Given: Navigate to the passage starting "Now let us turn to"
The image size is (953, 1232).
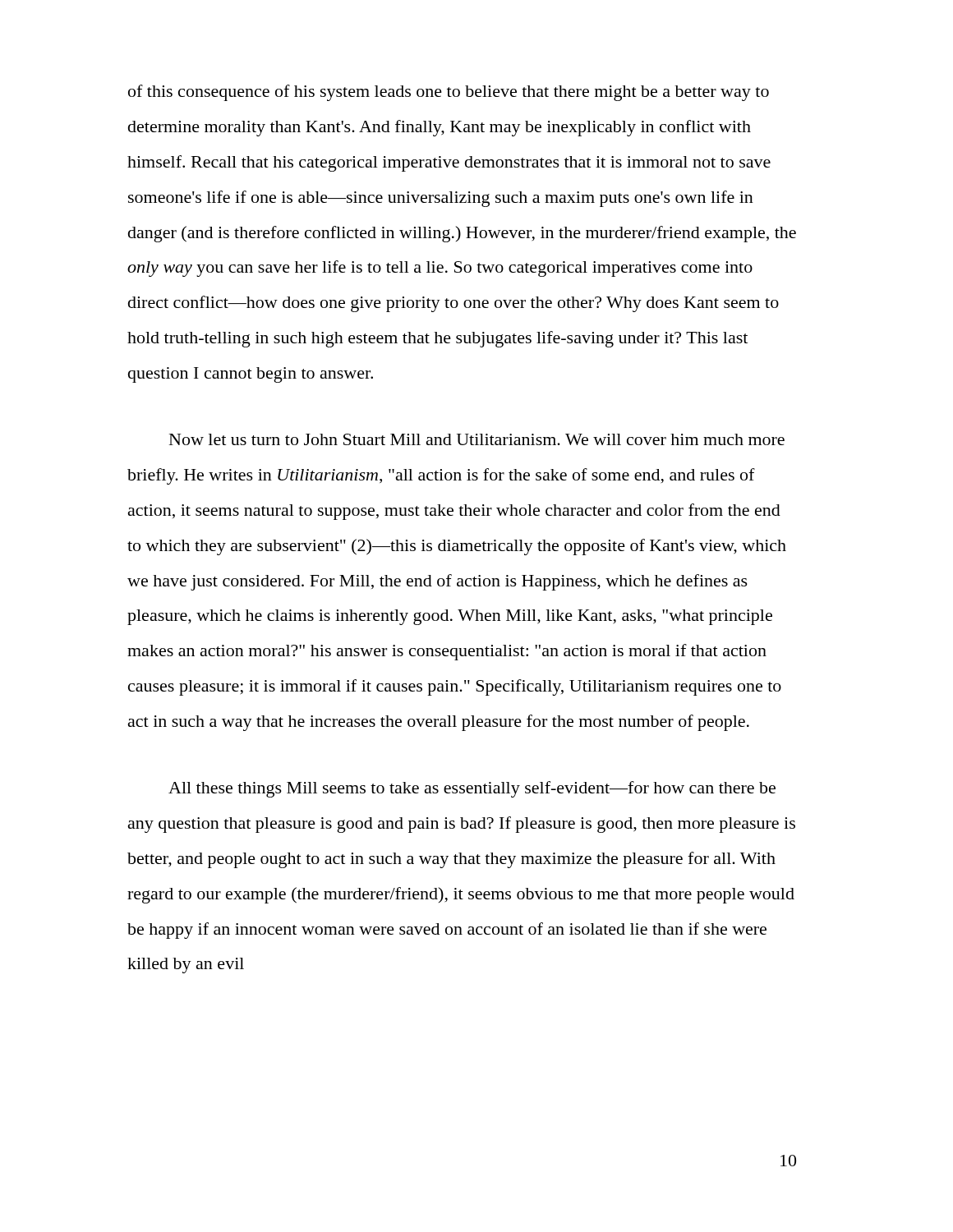Looking at the screenshot, I should [x=462, y=581].
